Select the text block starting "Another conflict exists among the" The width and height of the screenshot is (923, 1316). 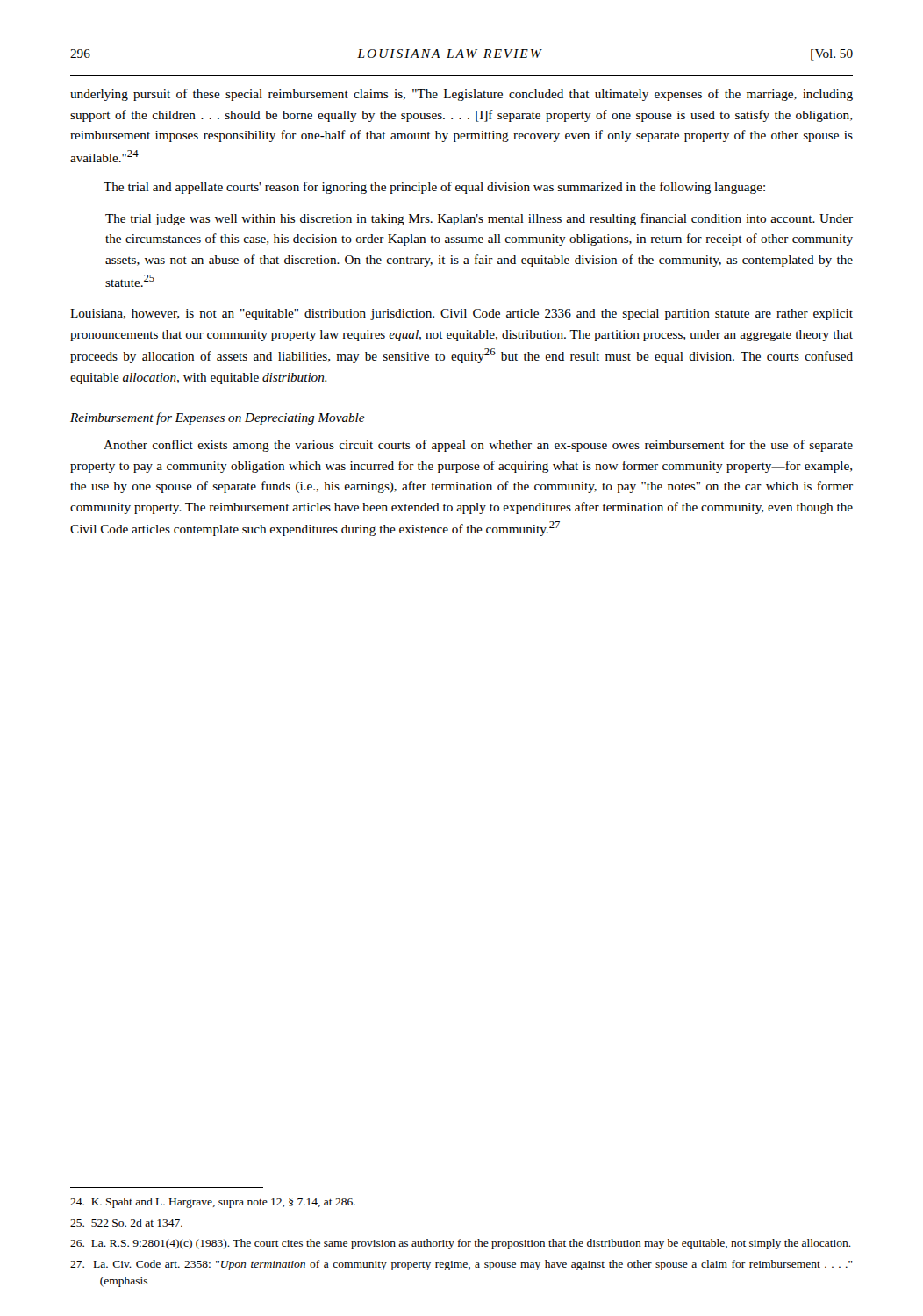[x=462, y=487]
